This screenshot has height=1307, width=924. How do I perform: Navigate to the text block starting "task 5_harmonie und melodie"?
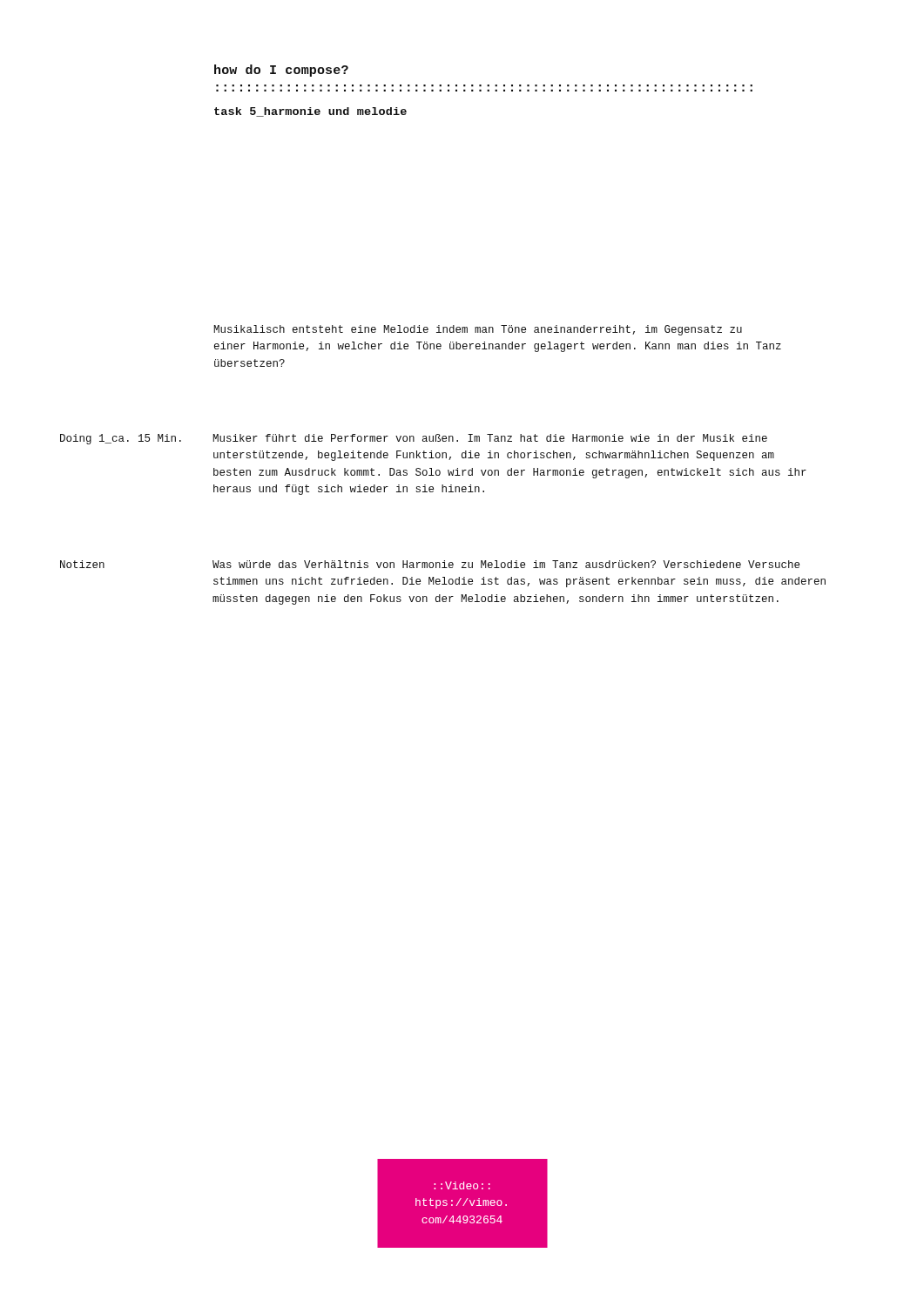click(310, 112)
